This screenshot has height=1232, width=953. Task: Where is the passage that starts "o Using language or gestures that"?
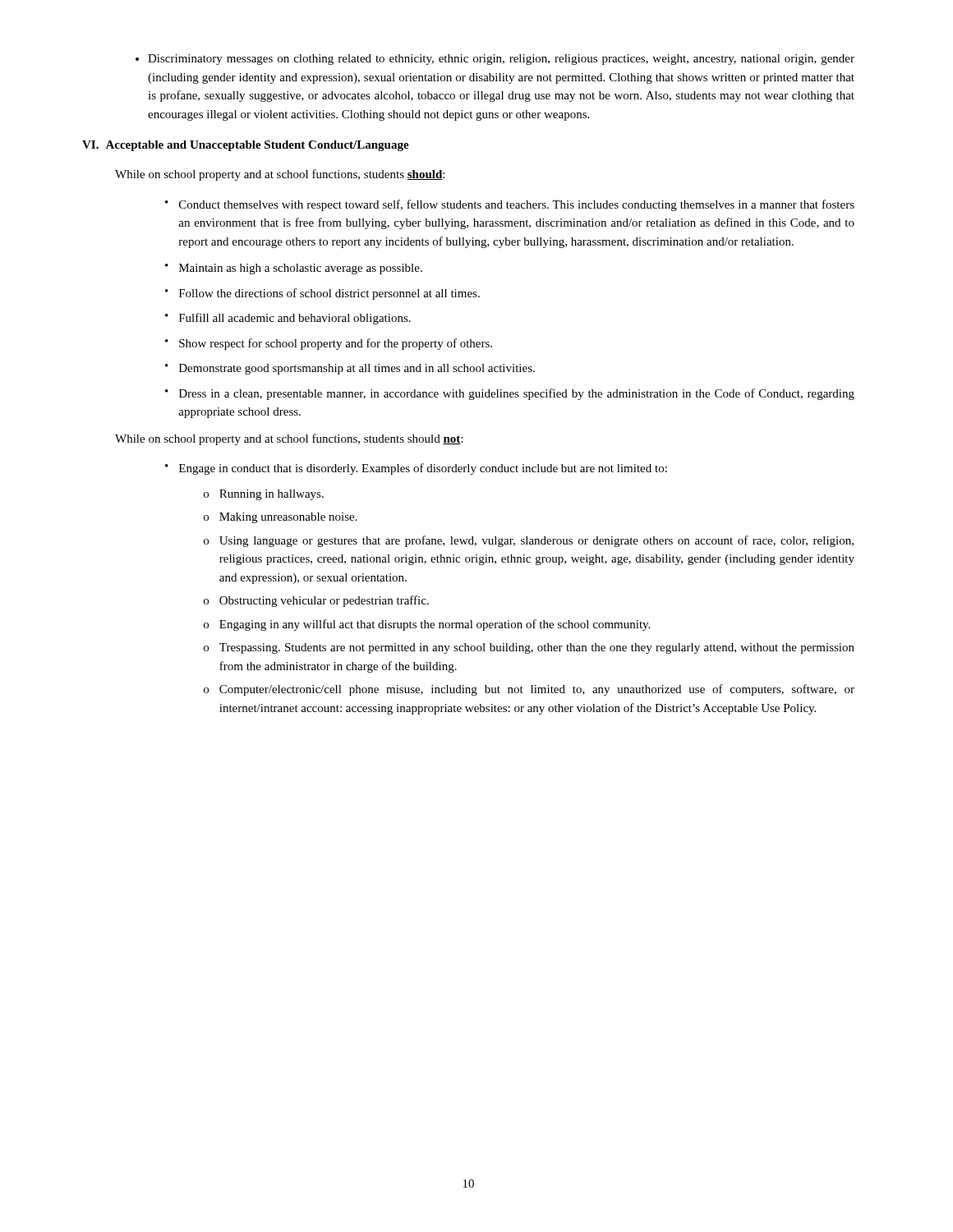[529, 559]
